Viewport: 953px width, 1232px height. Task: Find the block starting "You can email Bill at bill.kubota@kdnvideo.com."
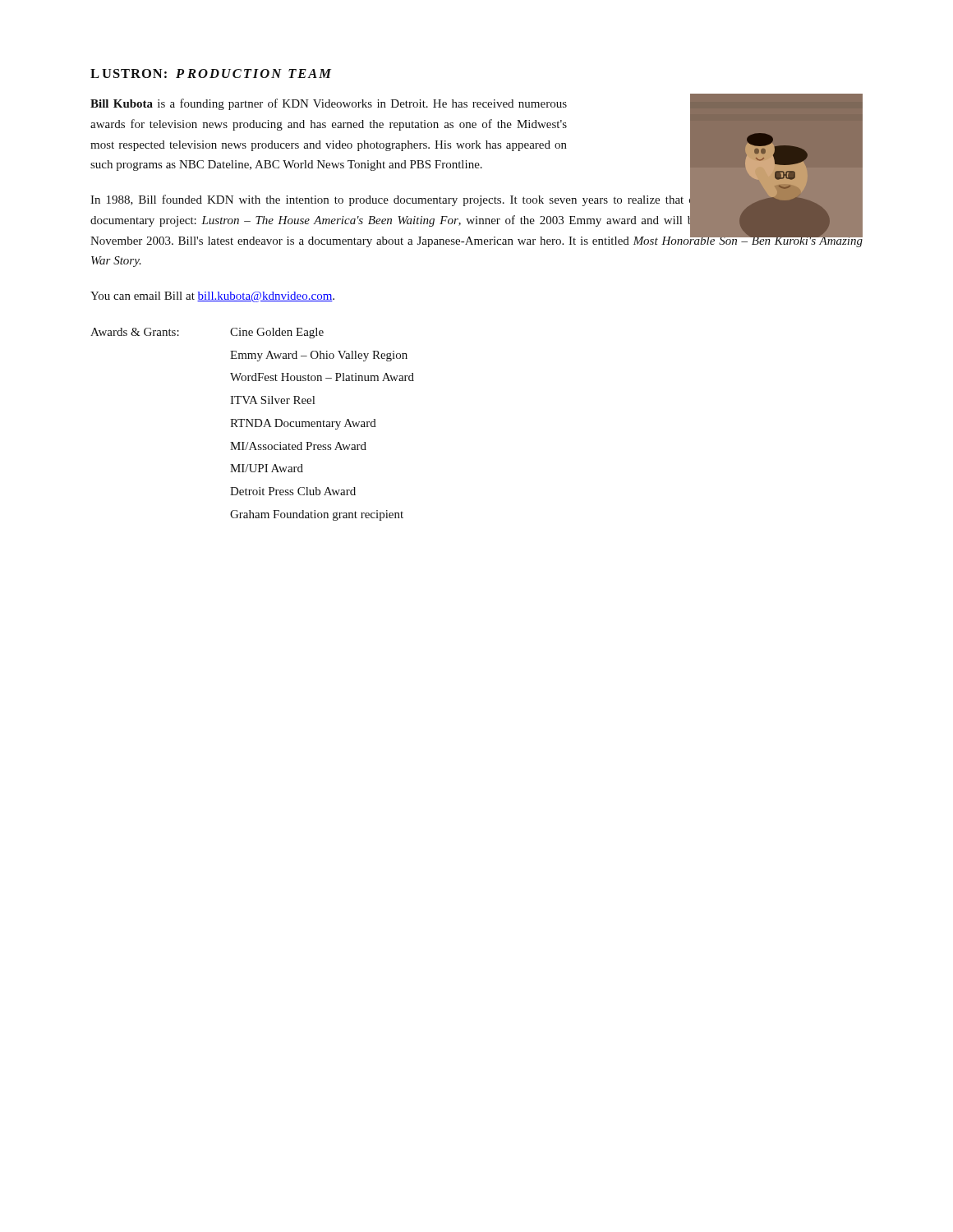(x=213, y=296)
